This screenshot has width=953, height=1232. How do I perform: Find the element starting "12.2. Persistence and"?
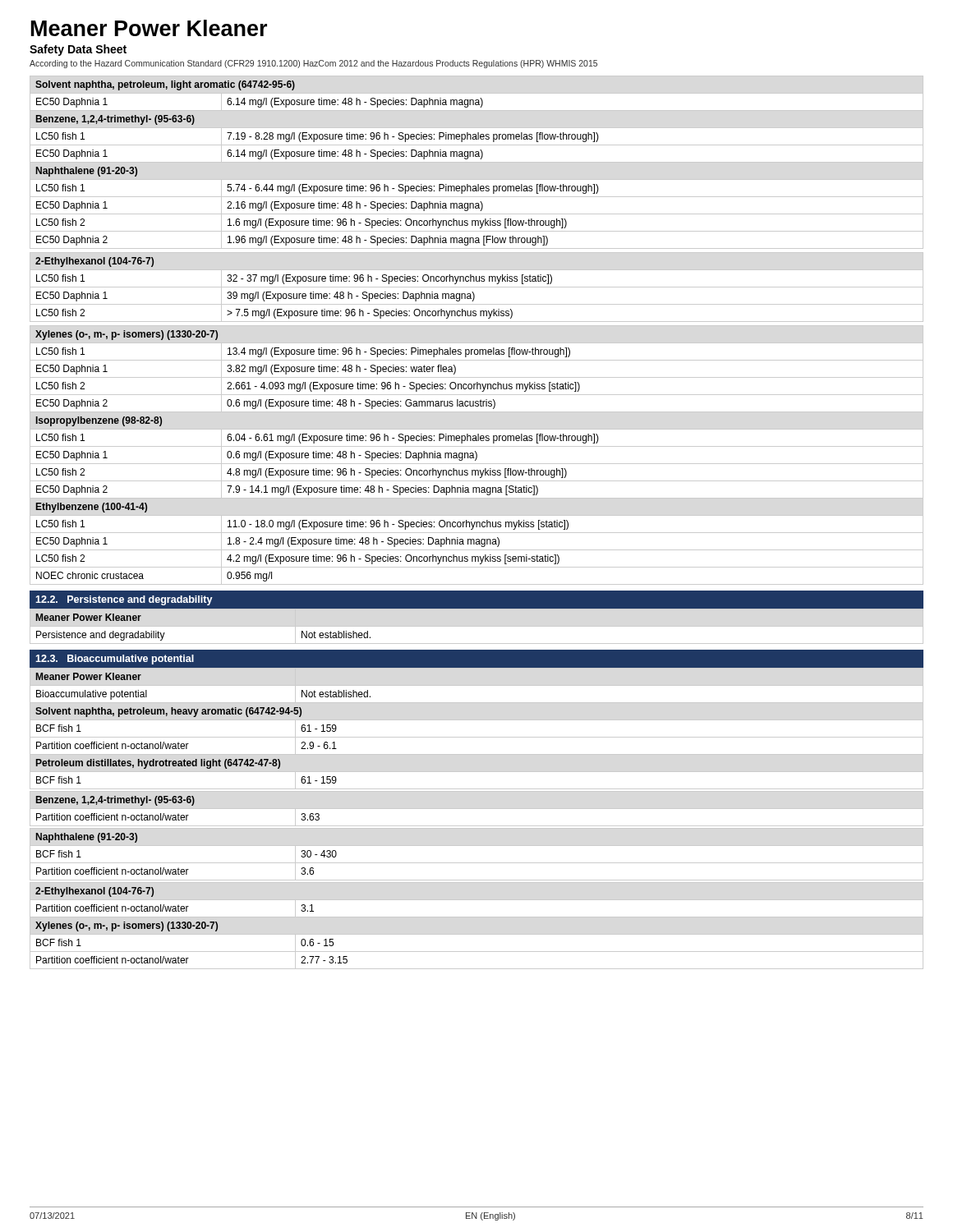tap(124, 600)
